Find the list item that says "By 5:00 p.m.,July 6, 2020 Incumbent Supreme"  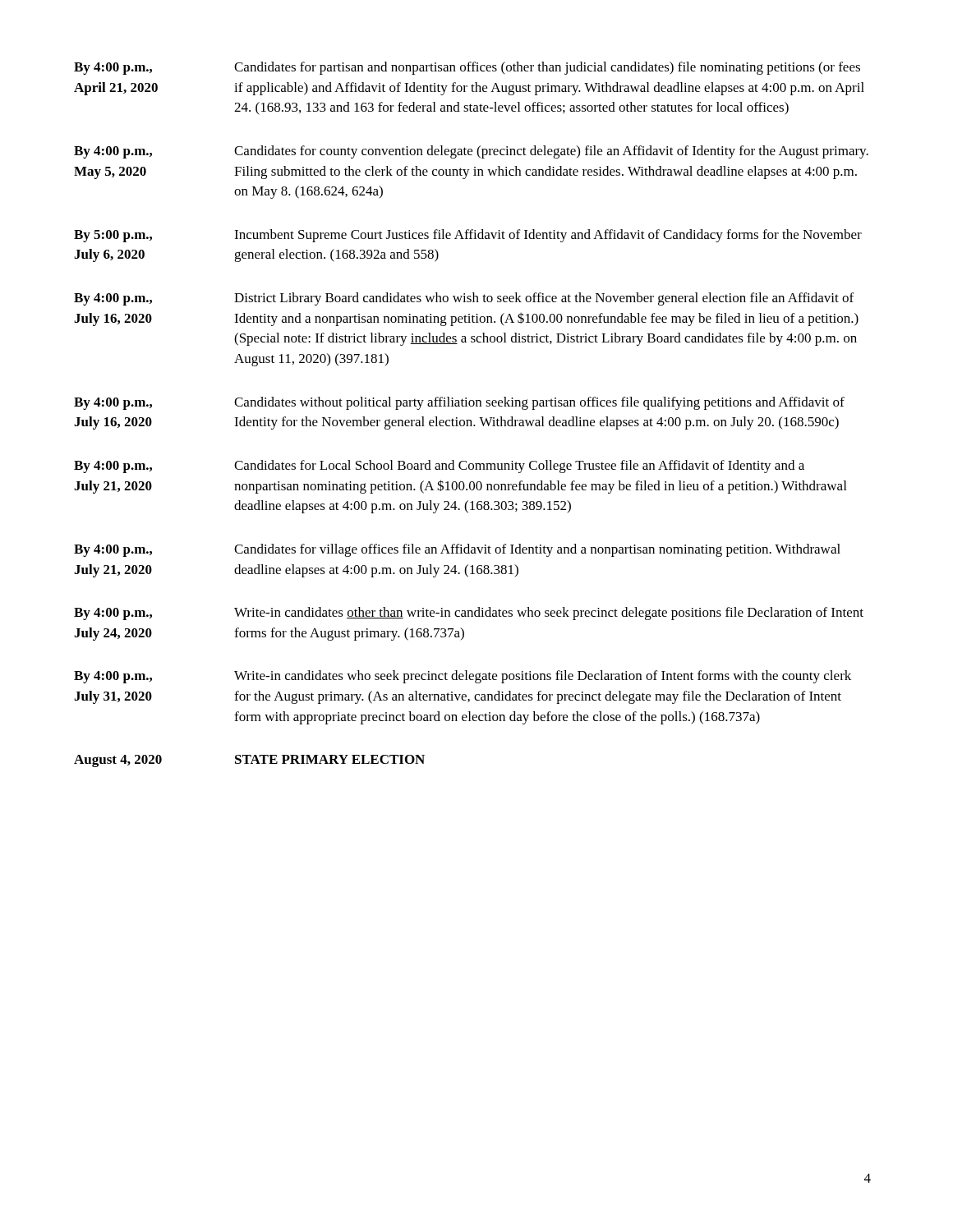coord(472,245)
